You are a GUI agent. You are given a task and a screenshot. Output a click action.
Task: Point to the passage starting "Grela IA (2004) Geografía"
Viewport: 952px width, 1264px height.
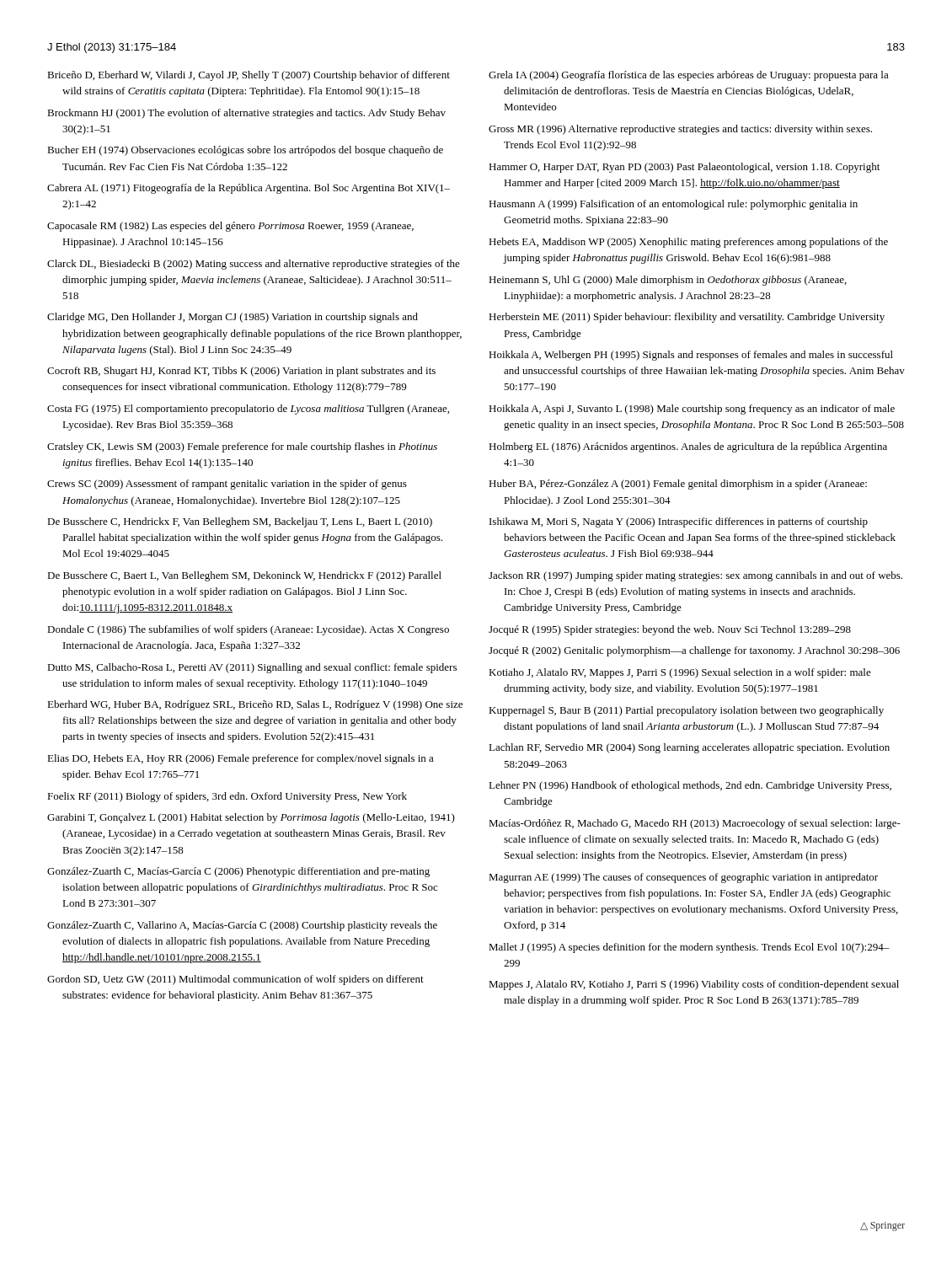[x=689, y=91]
